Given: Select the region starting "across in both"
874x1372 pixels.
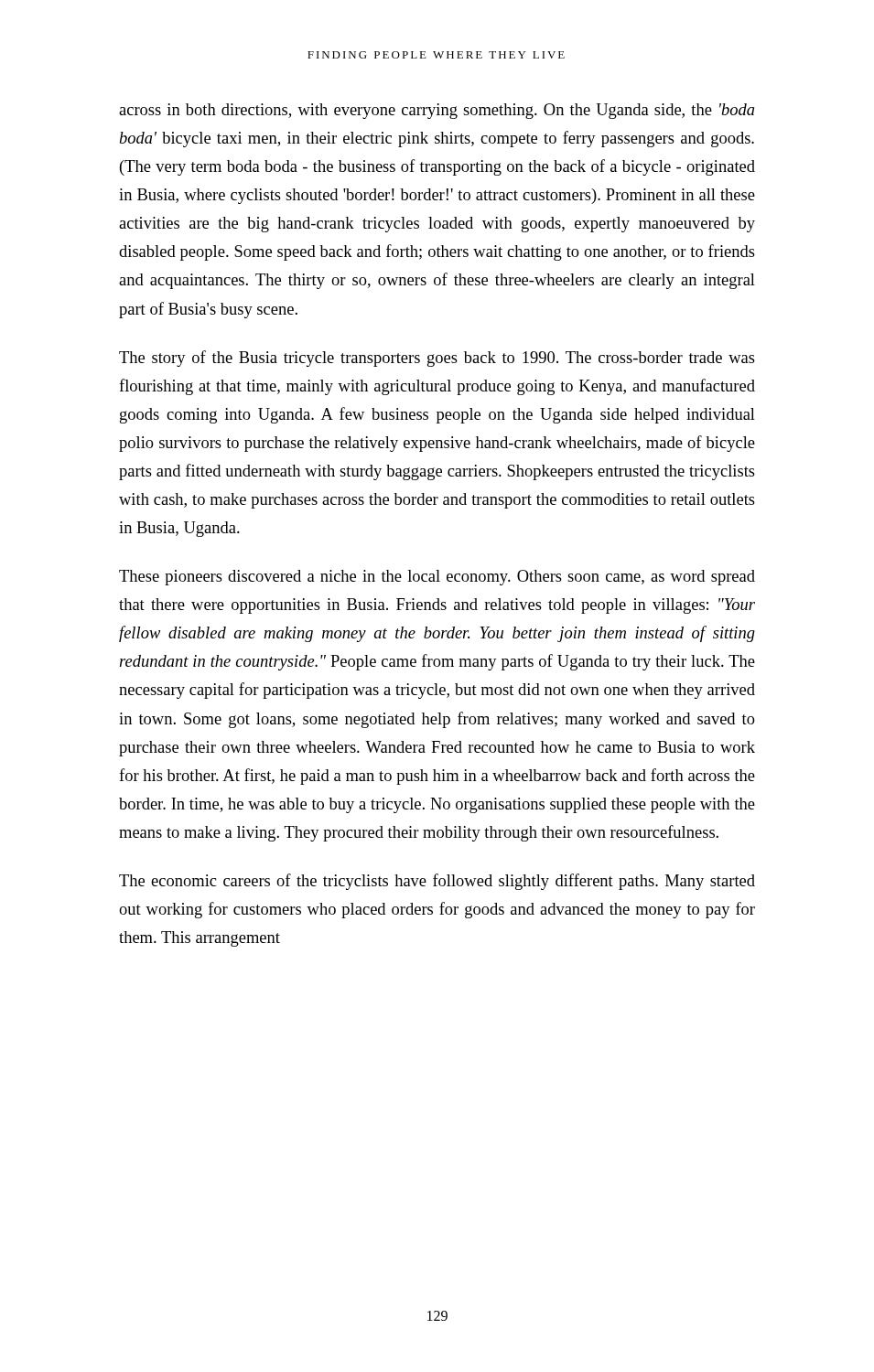Looking at the screenshot, I should tap(437, 210).
